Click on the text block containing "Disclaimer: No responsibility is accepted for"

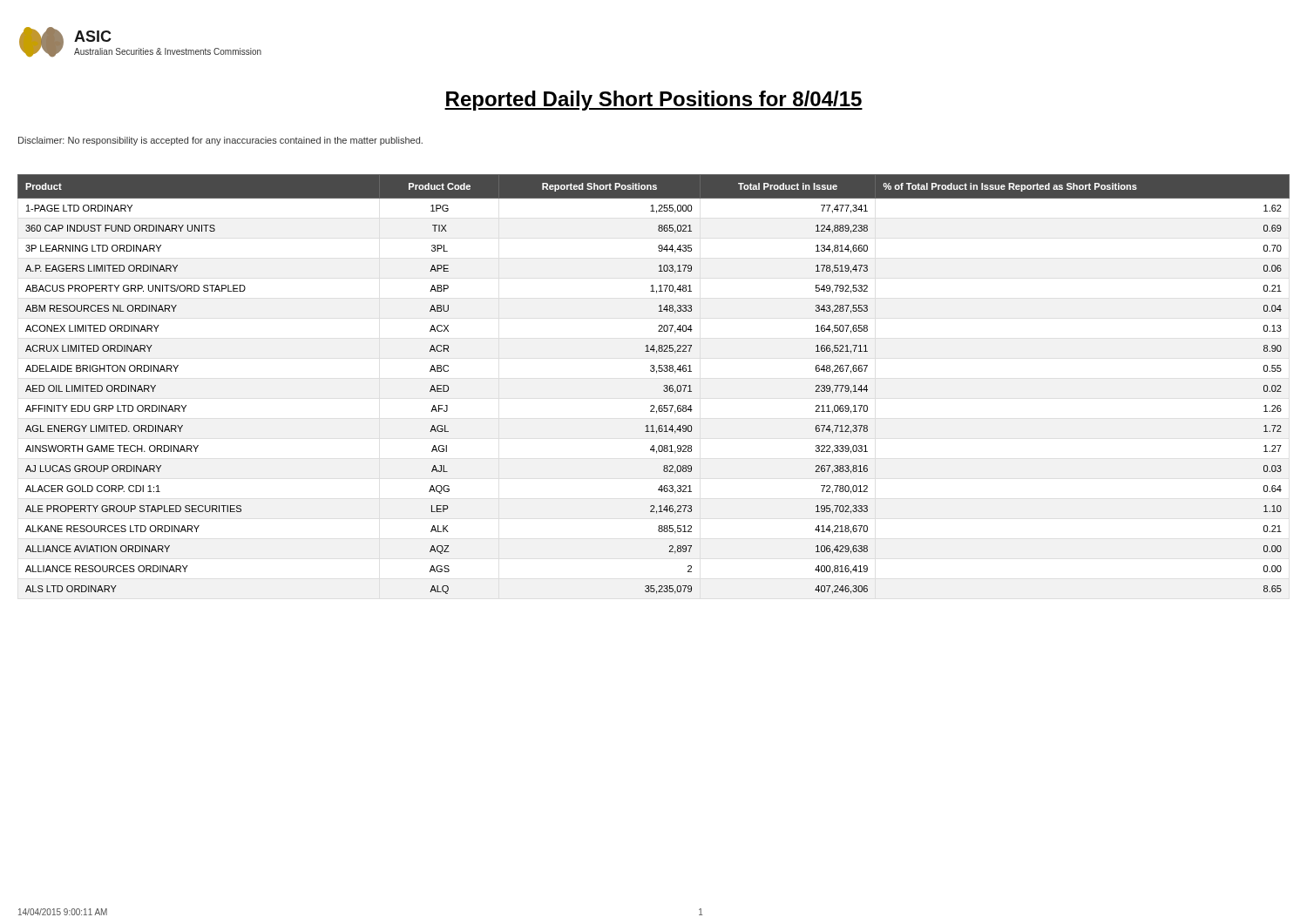[x=220, y=140]
